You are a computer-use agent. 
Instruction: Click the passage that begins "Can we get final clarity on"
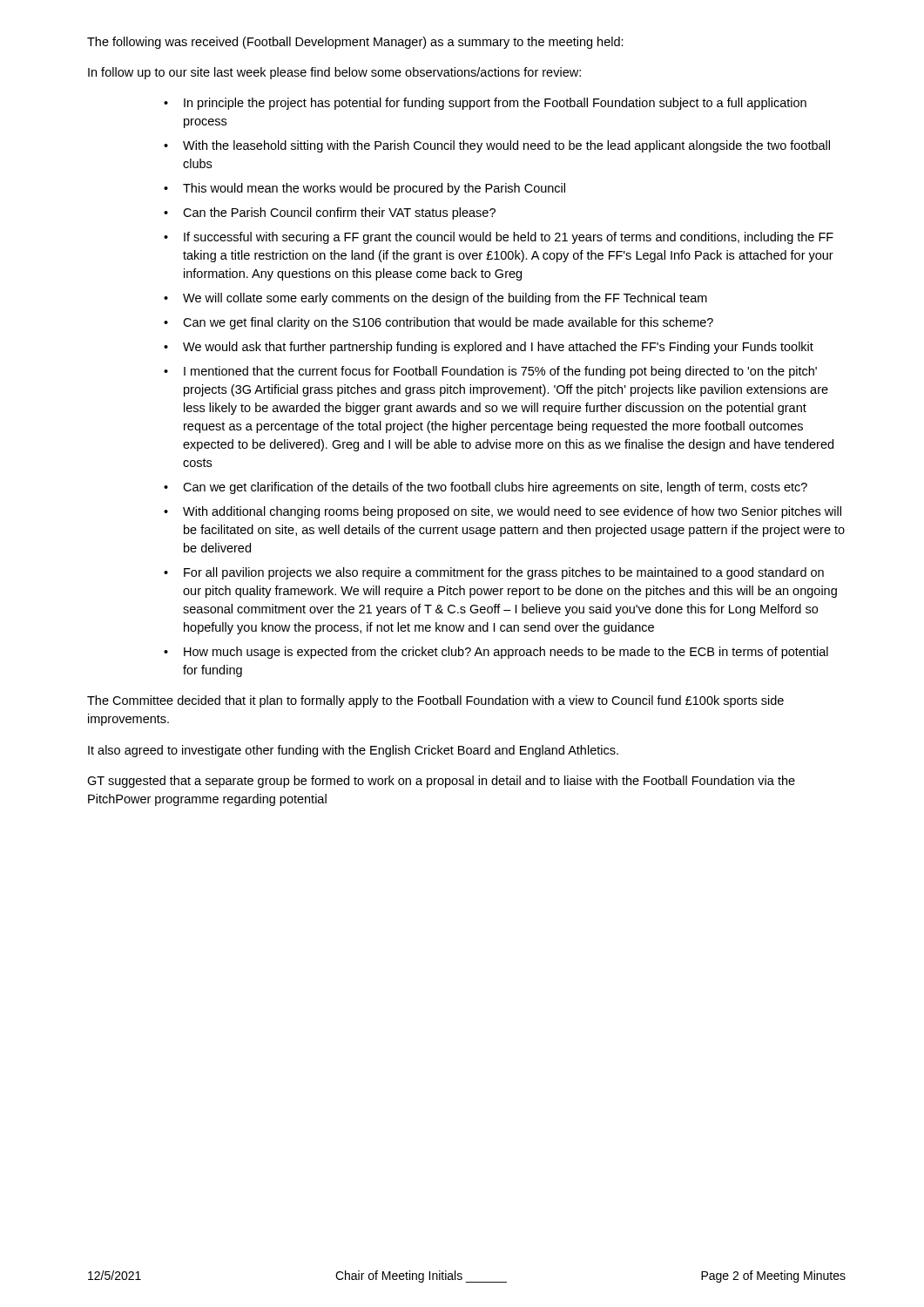(448, 323)
